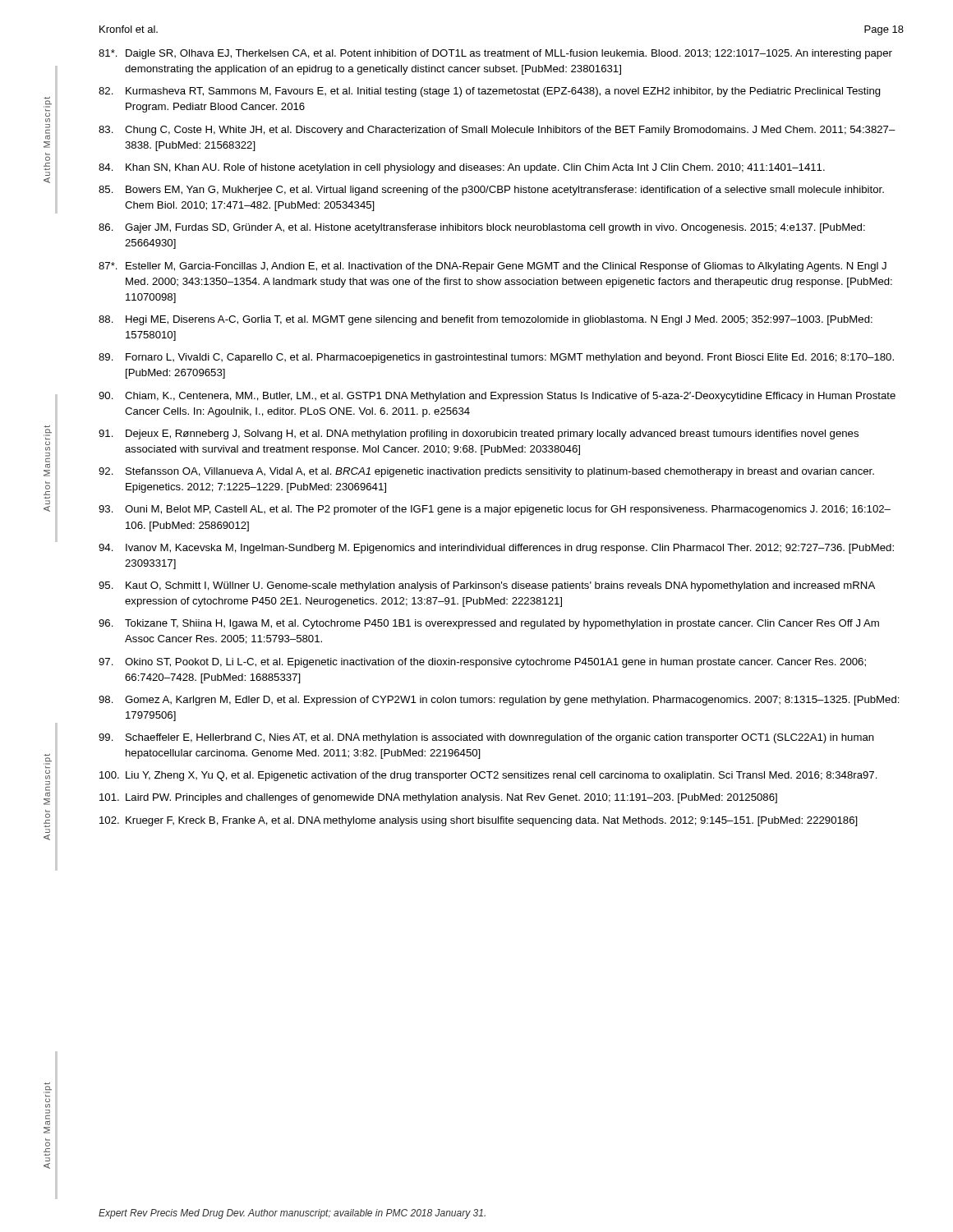
Task: Locate the text starting "95. Kaut O, Schmitt I, Wüllner U."
Action: (x=503, y=593)
